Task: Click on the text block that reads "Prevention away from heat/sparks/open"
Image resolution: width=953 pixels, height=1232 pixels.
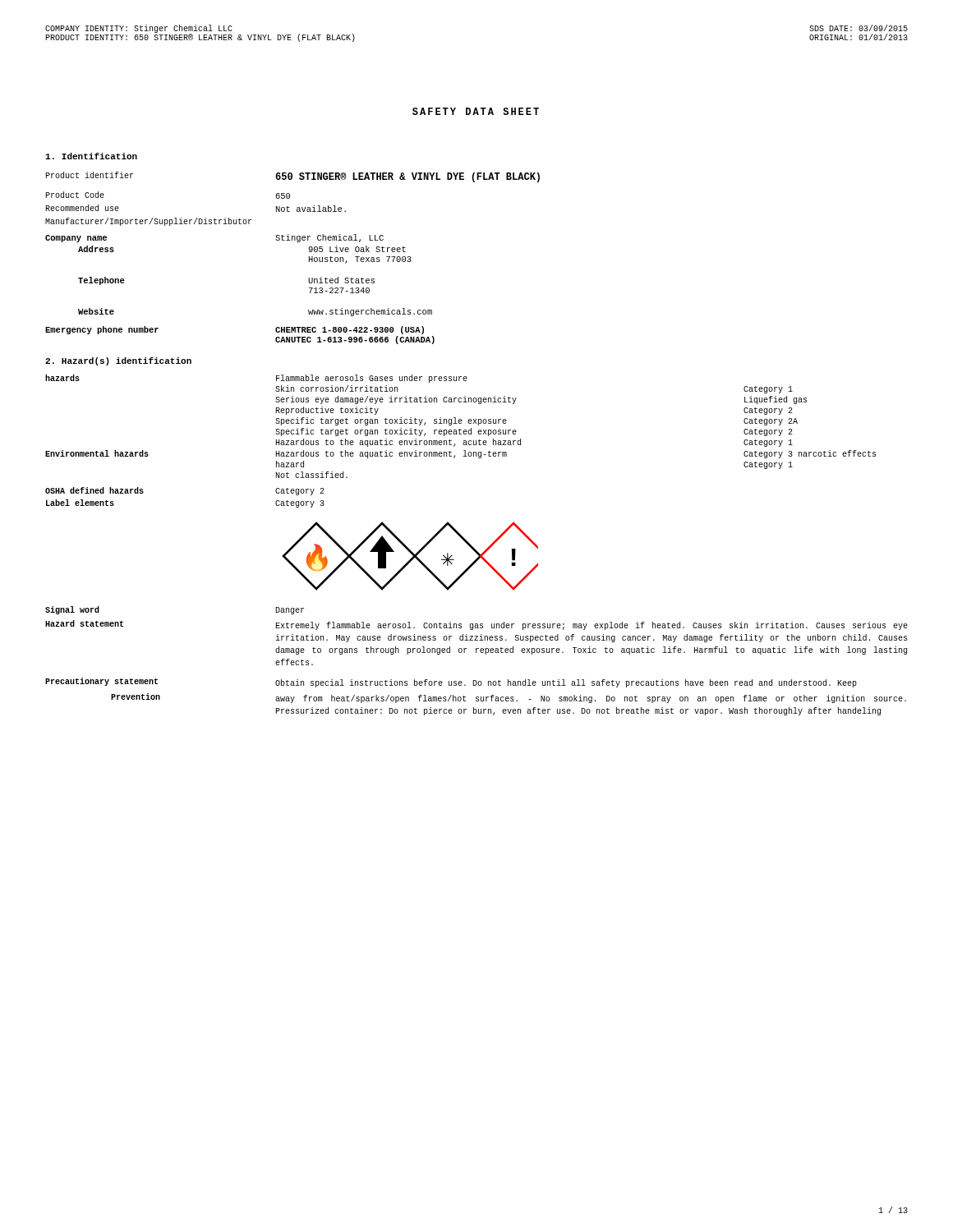Action: pyautogui.click(x=476, y=706)
